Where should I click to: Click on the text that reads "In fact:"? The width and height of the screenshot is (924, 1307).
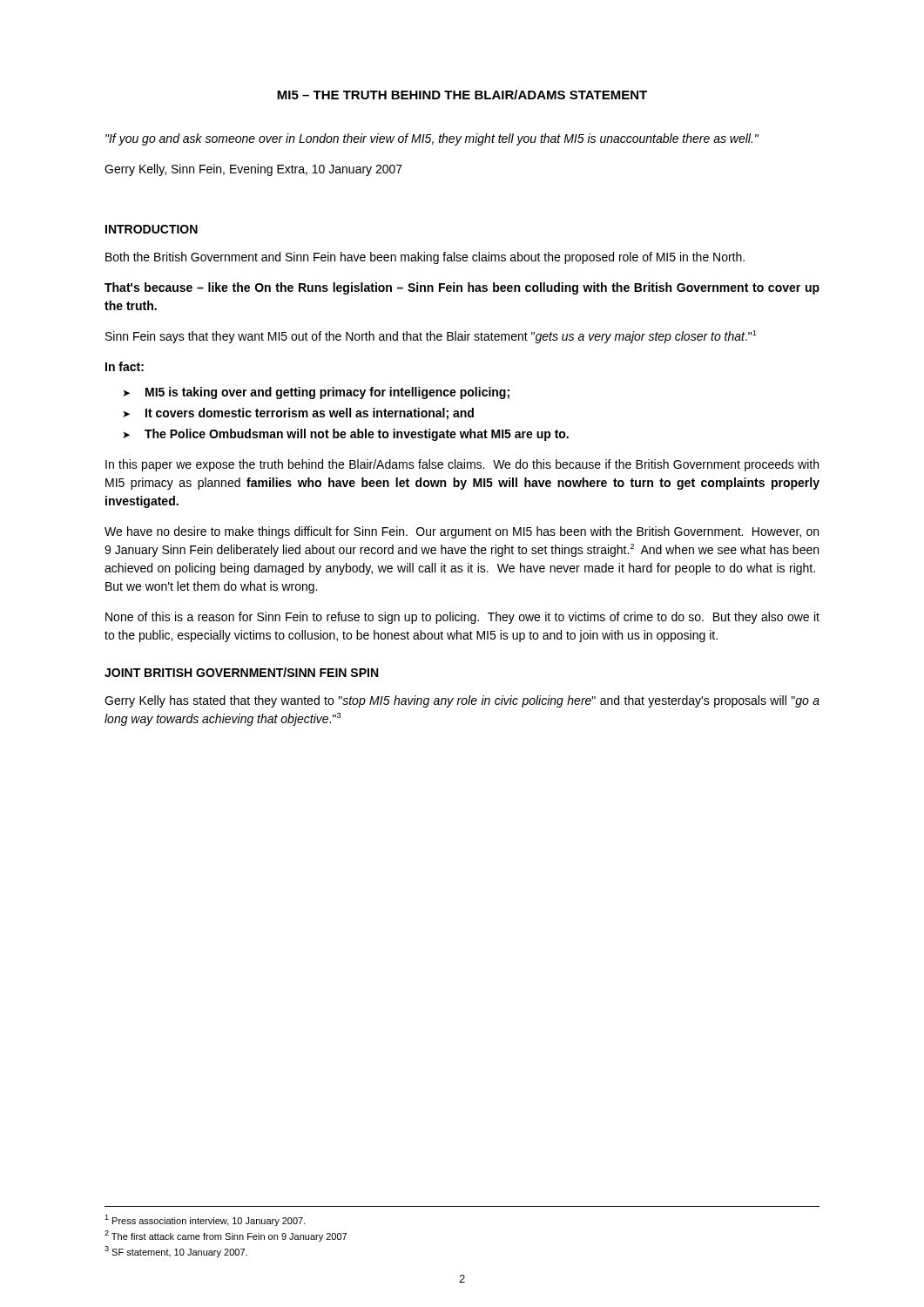(x=125, y=367)
